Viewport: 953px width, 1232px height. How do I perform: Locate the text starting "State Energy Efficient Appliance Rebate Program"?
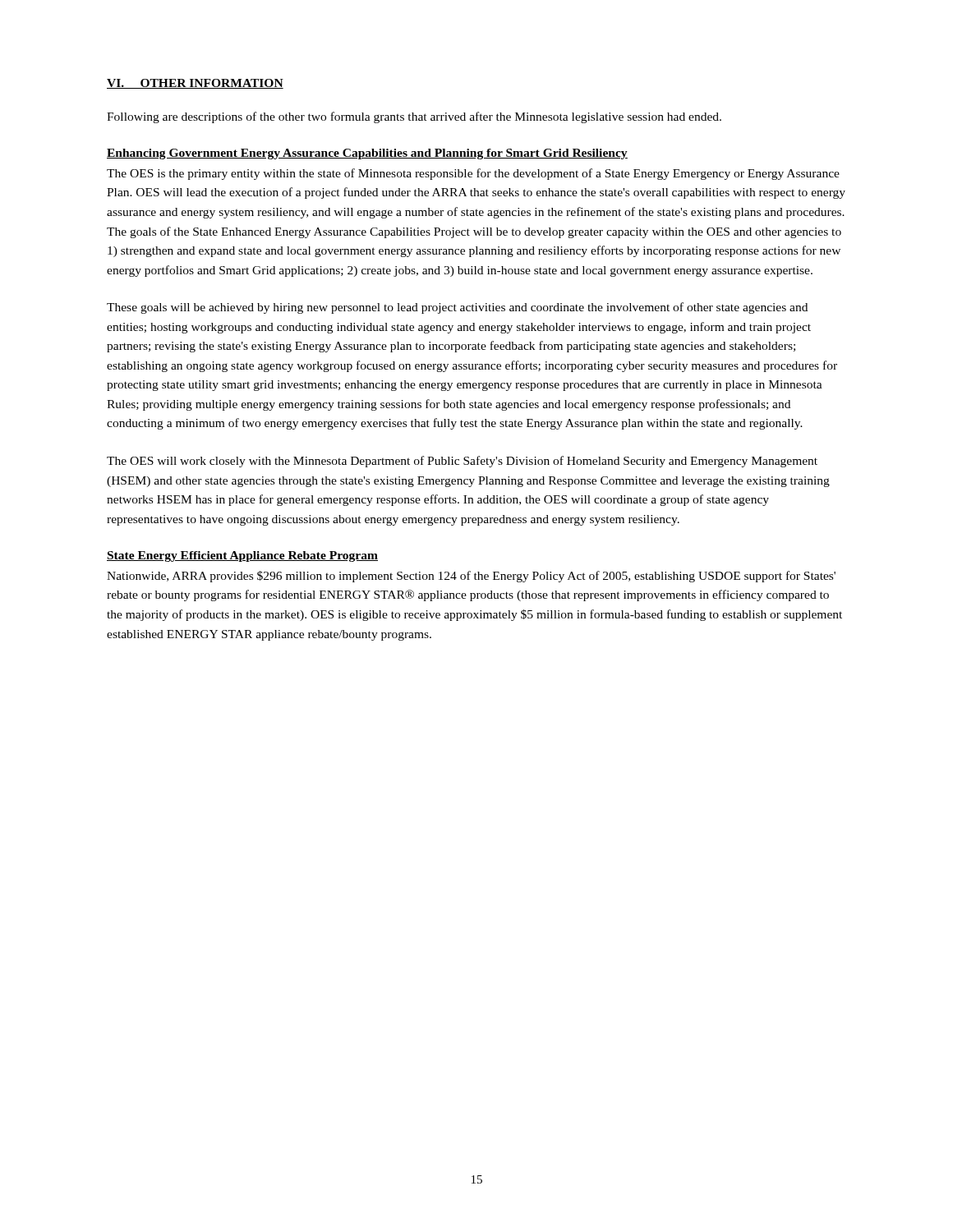(x=242, y=555)
